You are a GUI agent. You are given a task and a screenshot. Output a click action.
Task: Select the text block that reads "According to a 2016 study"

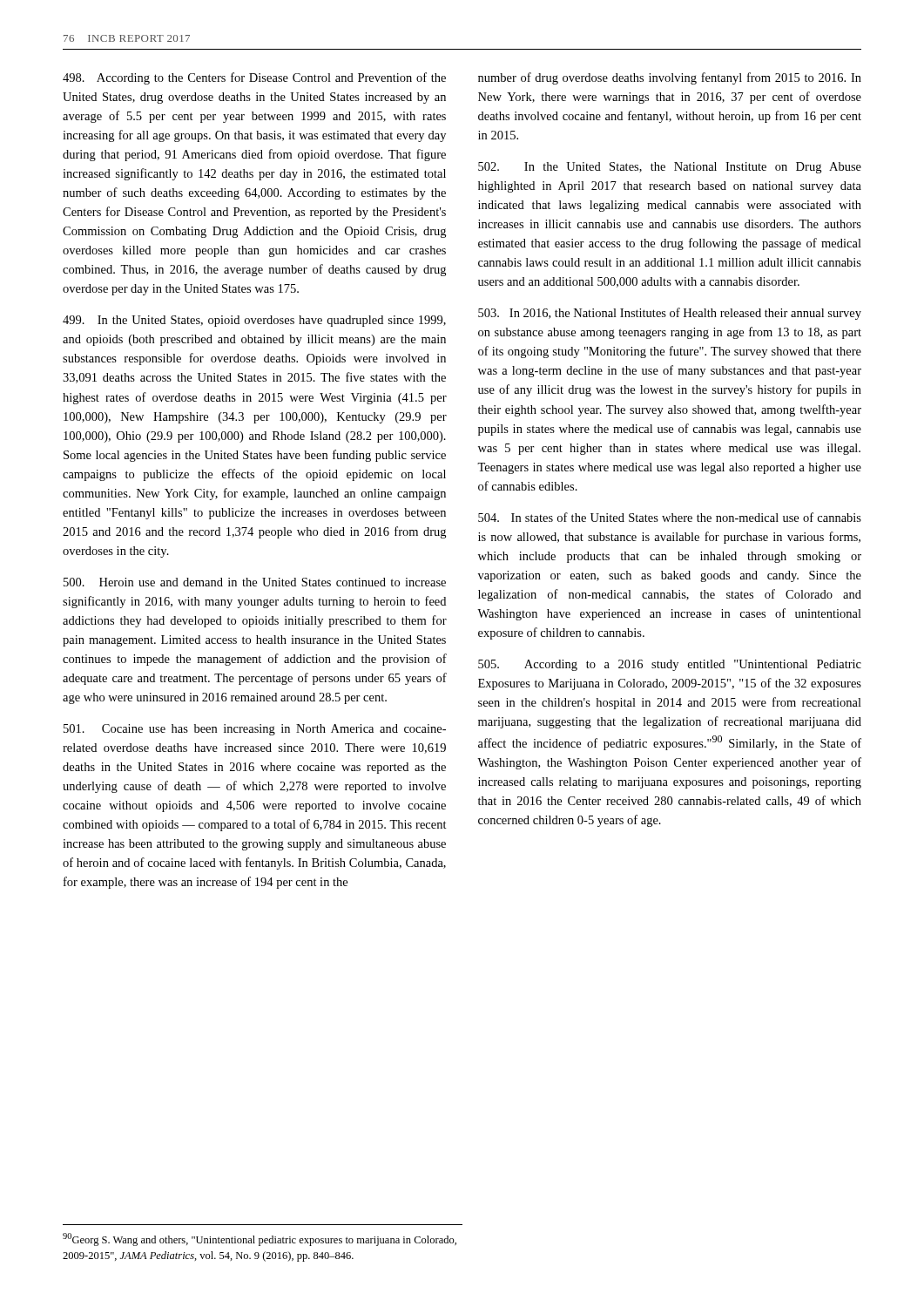669,742
